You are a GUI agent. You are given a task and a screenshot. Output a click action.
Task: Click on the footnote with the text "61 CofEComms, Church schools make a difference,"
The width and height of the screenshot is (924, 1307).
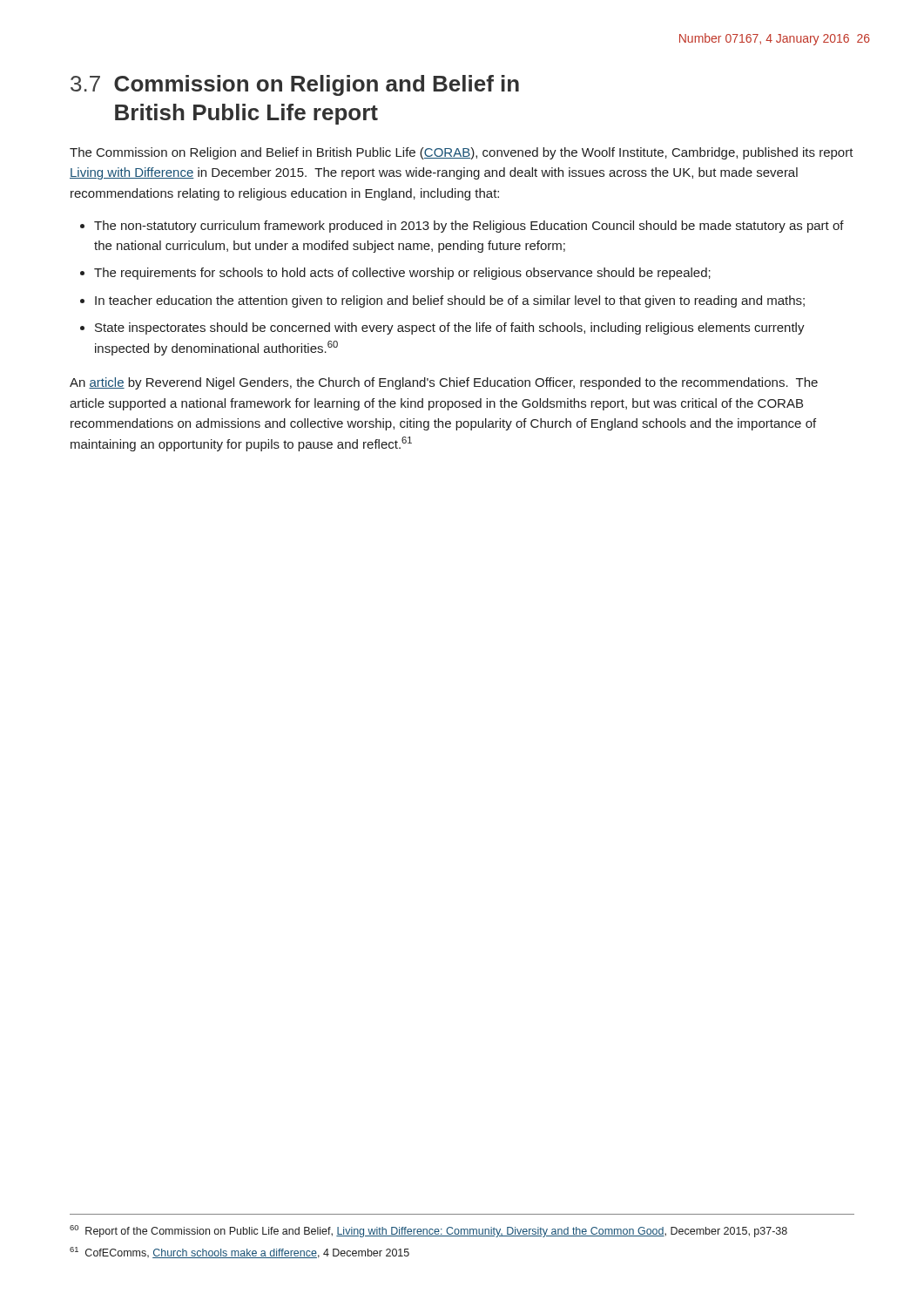[x=240, y=1252]
